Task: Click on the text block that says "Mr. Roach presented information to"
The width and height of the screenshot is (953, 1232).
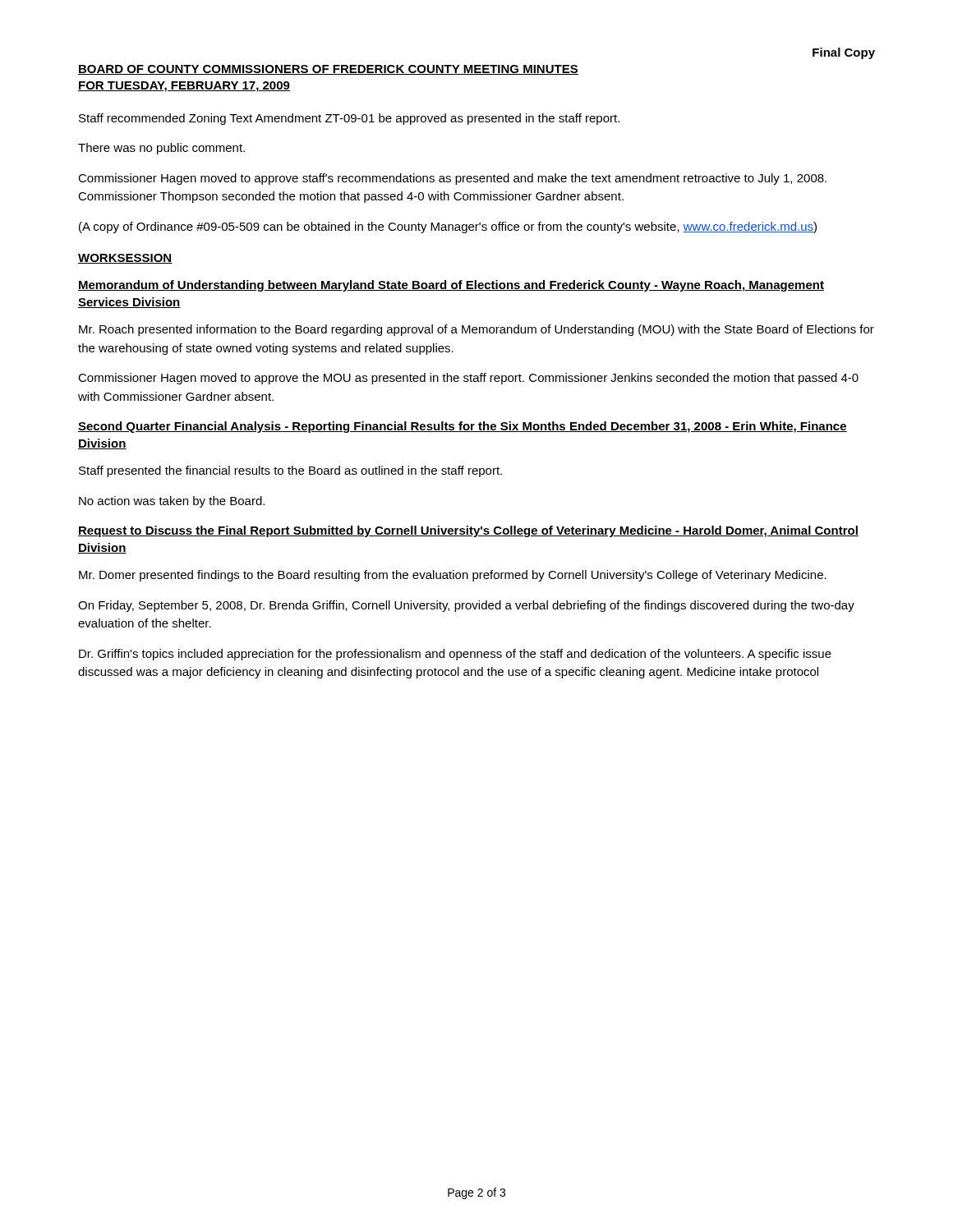Action: coord(476,338)
